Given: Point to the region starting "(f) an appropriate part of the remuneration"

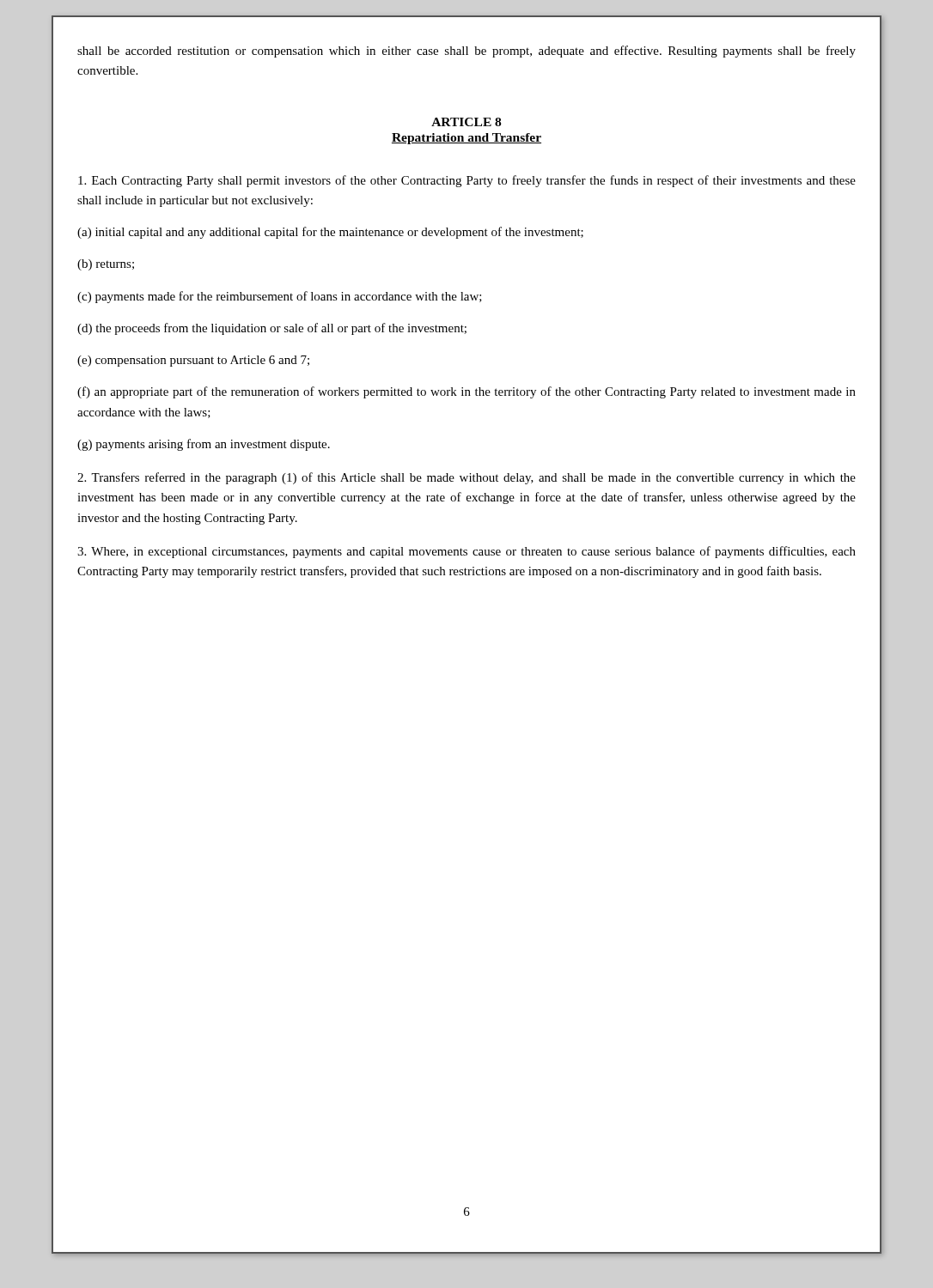Looking at the screenshot, I should [466, 402].
